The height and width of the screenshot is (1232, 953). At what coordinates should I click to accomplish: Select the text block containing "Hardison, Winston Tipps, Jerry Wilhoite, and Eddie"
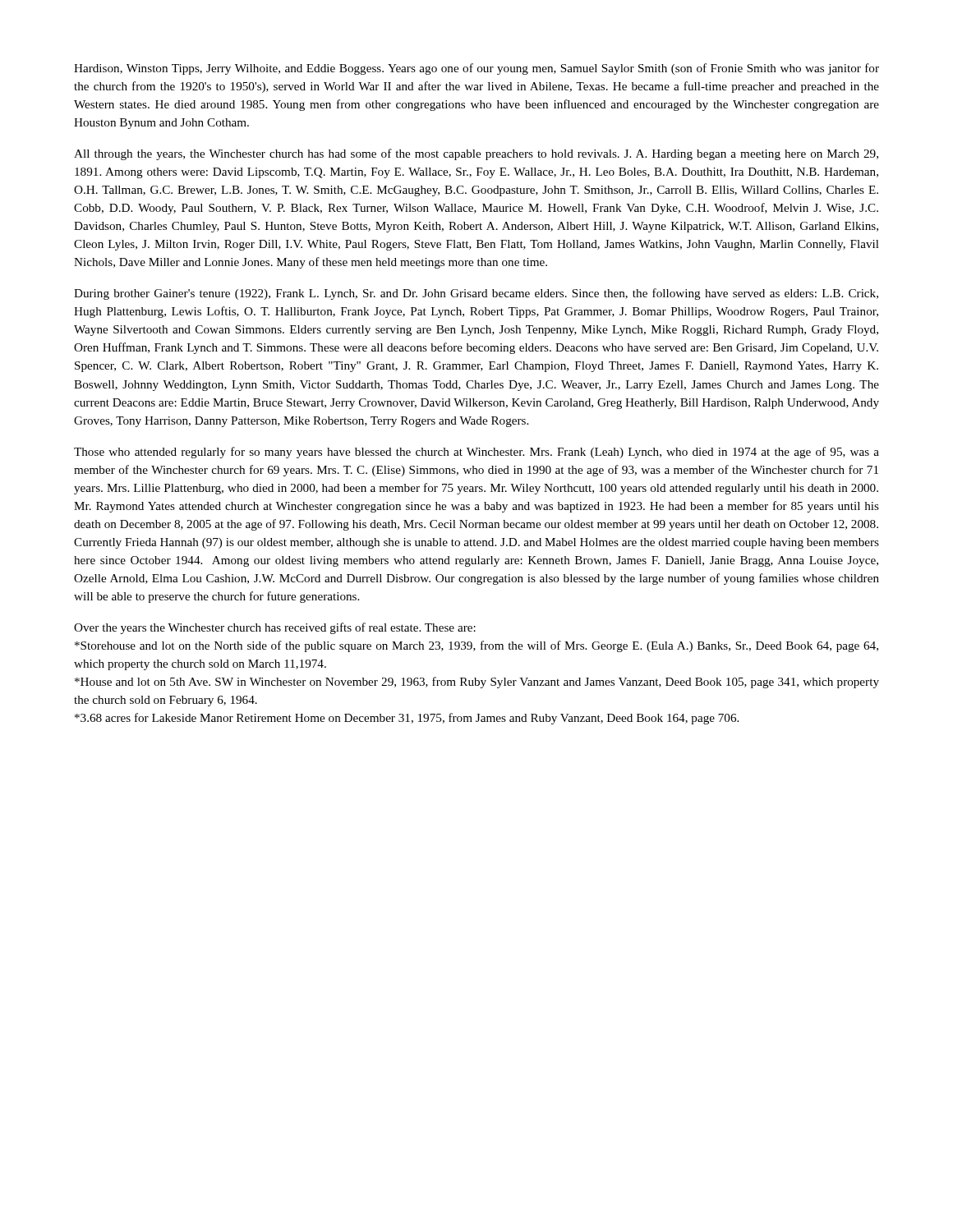(476, 95)
